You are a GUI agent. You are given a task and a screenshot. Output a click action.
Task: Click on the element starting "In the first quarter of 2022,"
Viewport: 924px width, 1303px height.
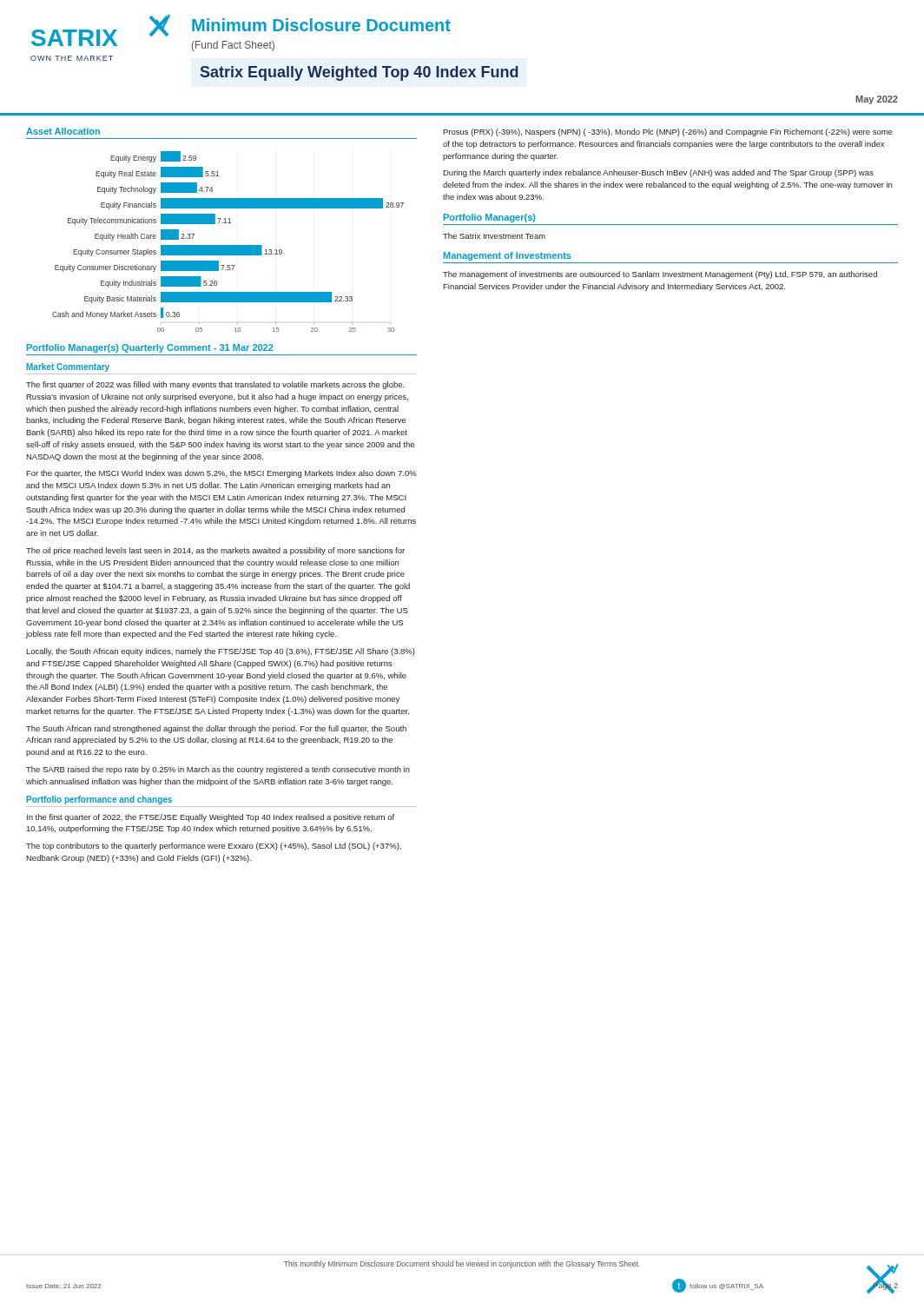point(210,823)
